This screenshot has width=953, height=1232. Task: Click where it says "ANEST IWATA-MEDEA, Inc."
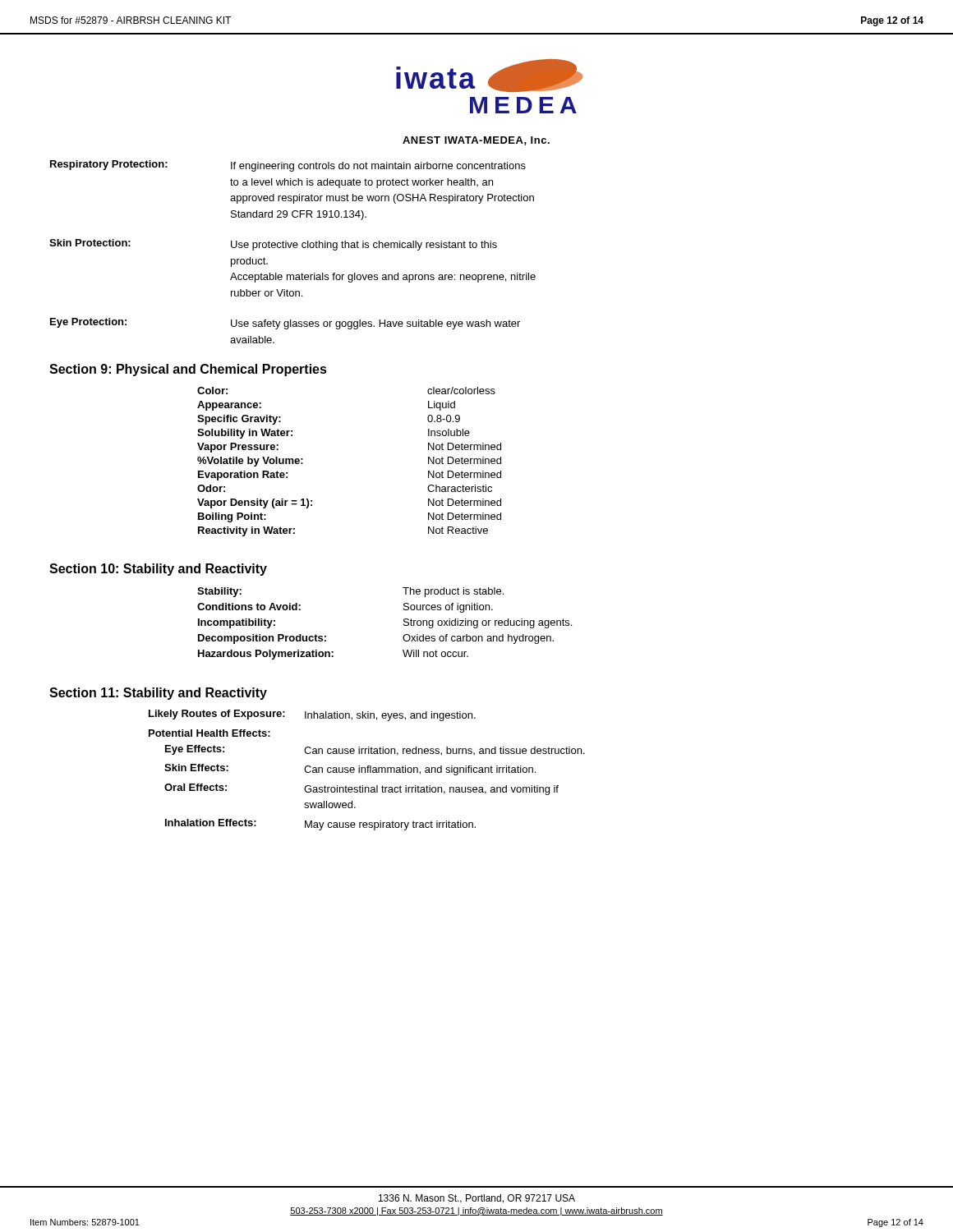(x=476, y=140)
